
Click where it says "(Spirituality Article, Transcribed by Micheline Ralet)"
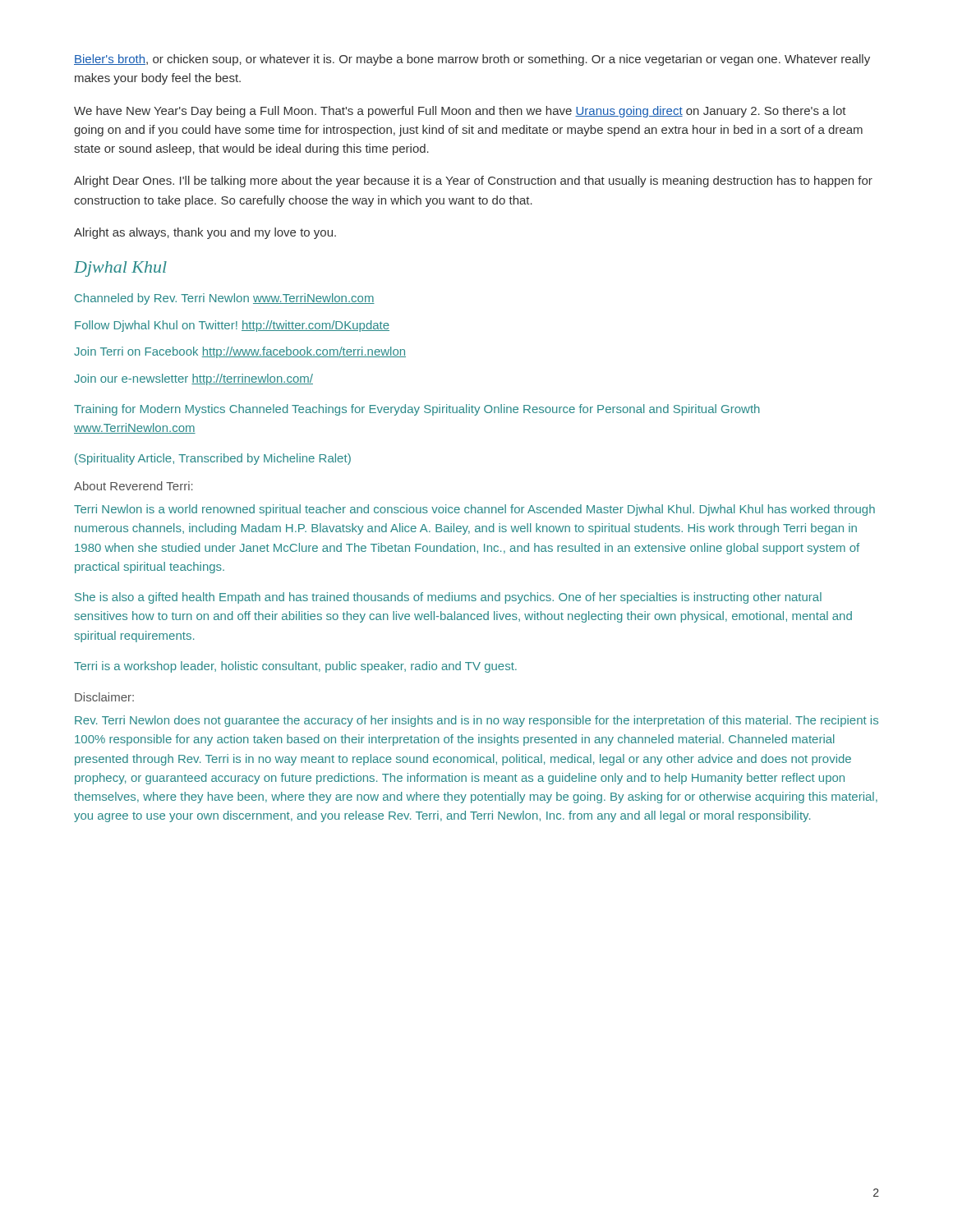pos(213,458)
